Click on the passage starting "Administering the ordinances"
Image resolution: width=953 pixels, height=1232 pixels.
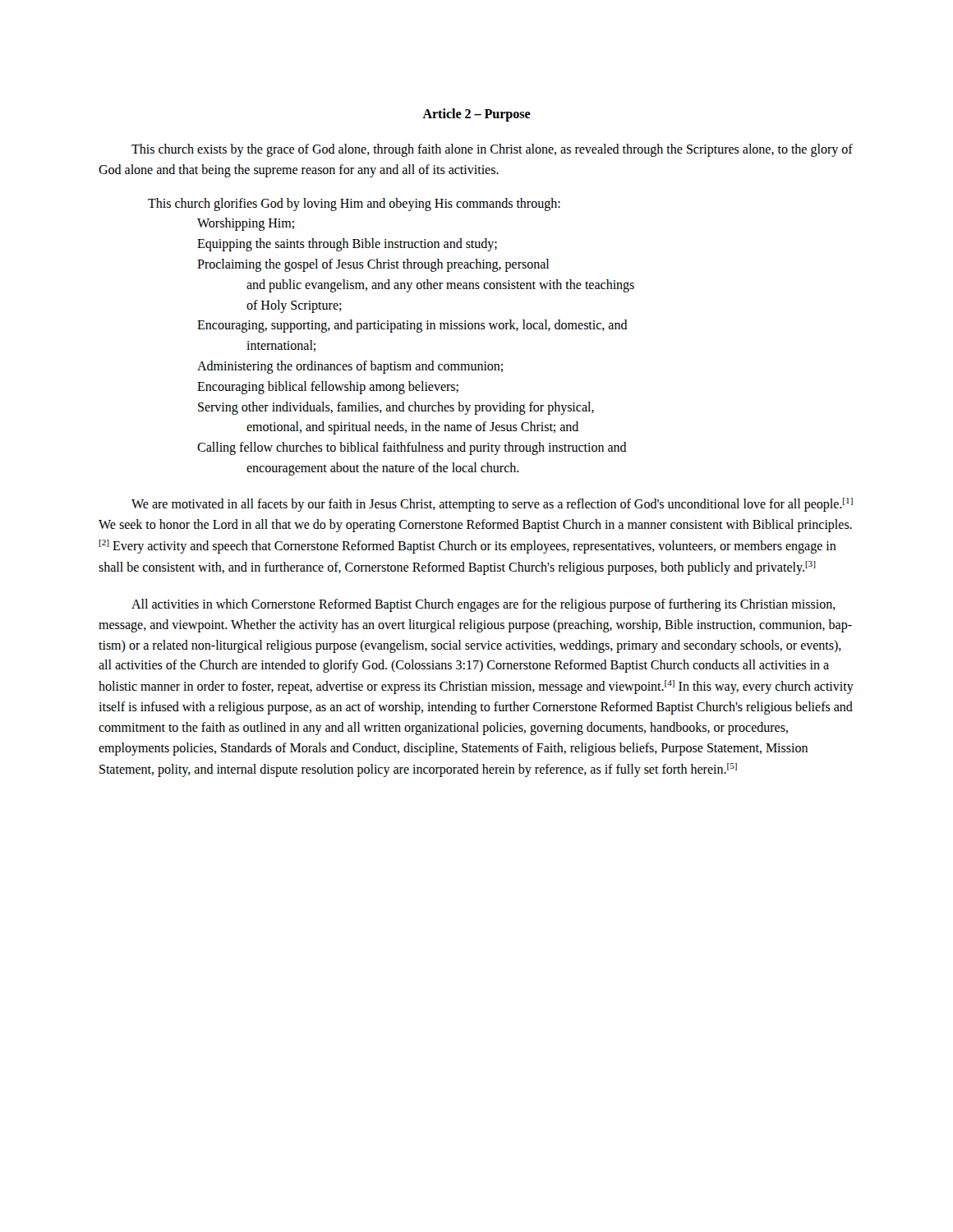click(x=351, y=366)
